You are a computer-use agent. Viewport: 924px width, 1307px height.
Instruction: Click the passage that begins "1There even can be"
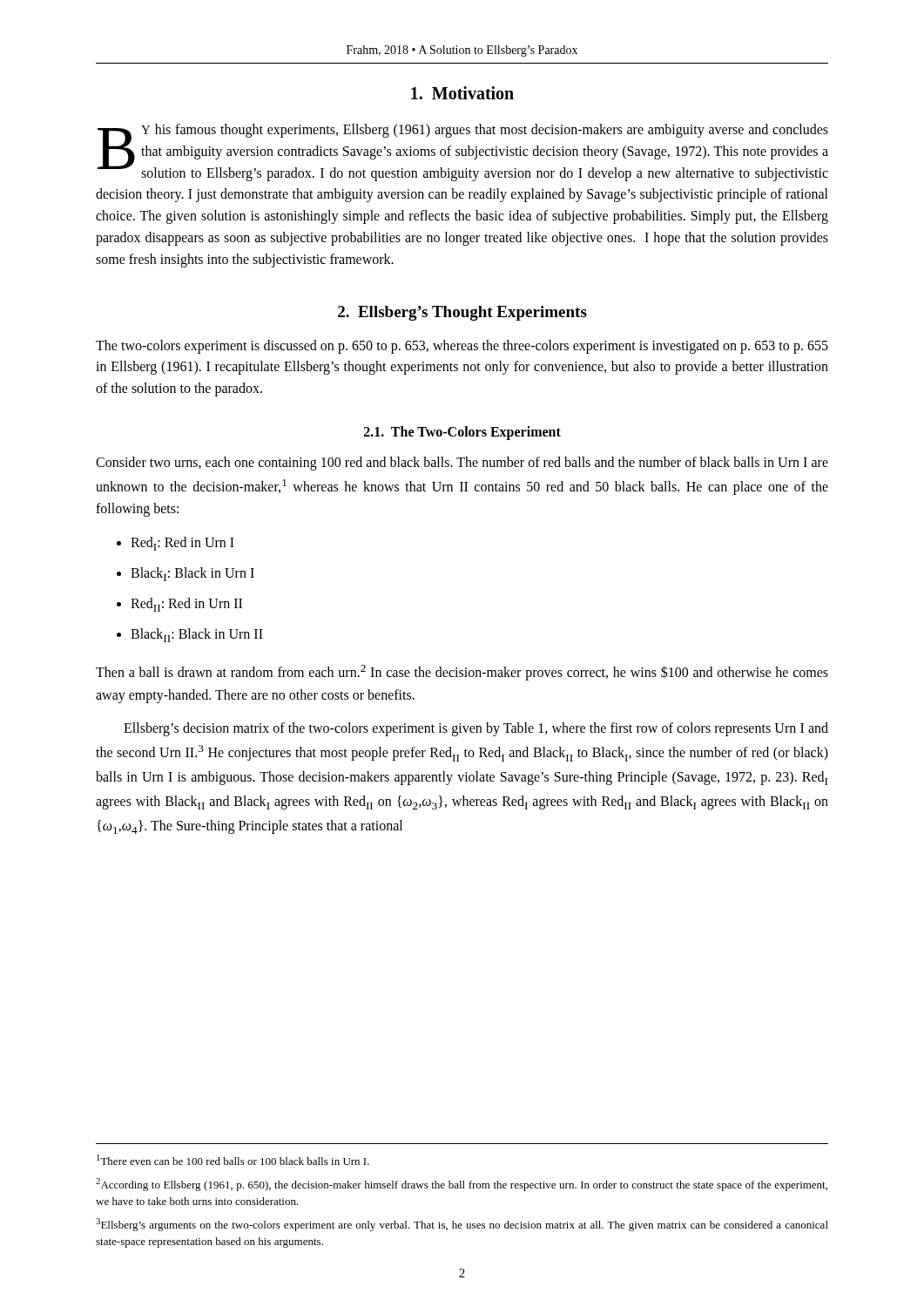click(x=233, y=1160)
